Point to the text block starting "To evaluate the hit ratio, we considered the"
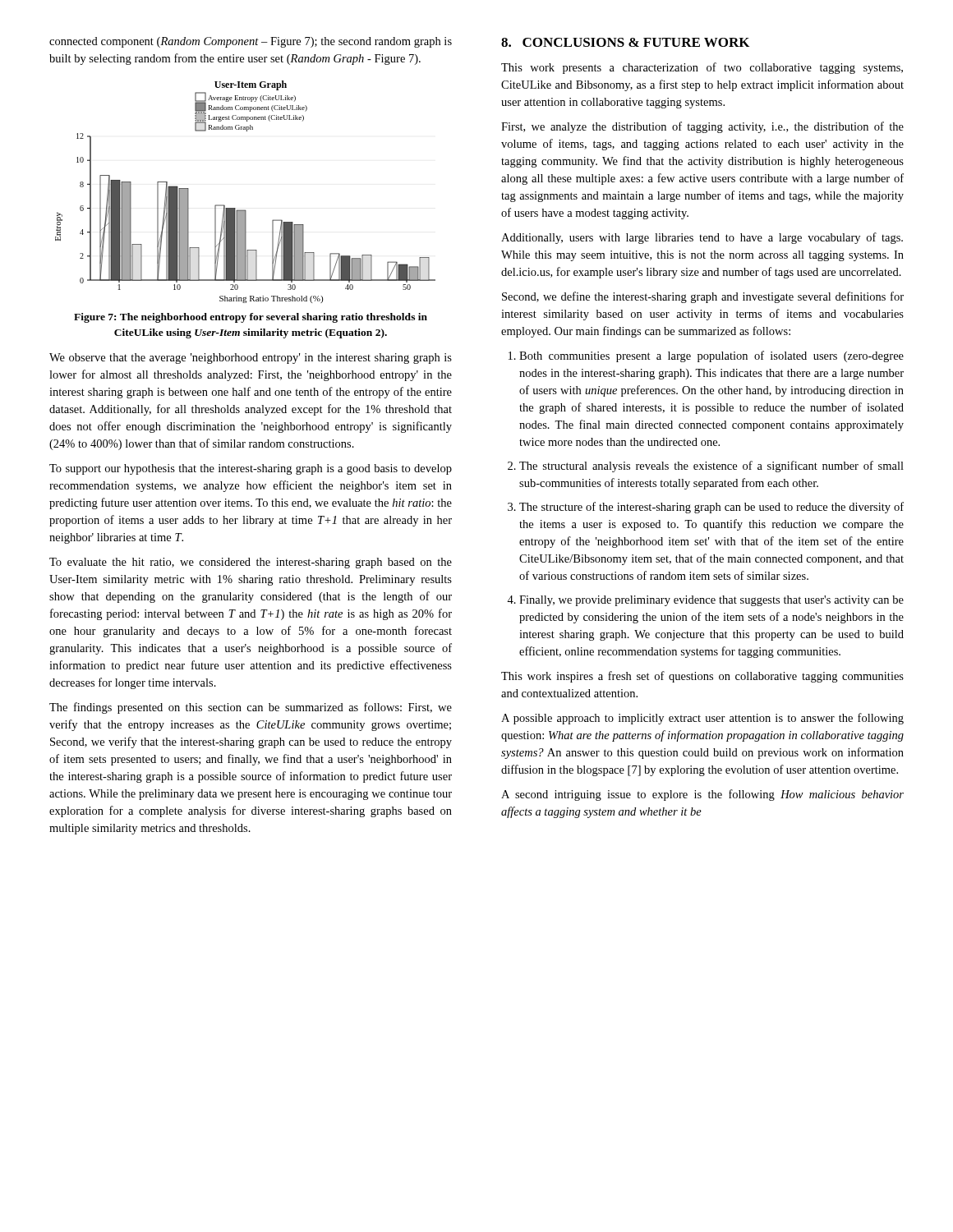 [251, 623]
